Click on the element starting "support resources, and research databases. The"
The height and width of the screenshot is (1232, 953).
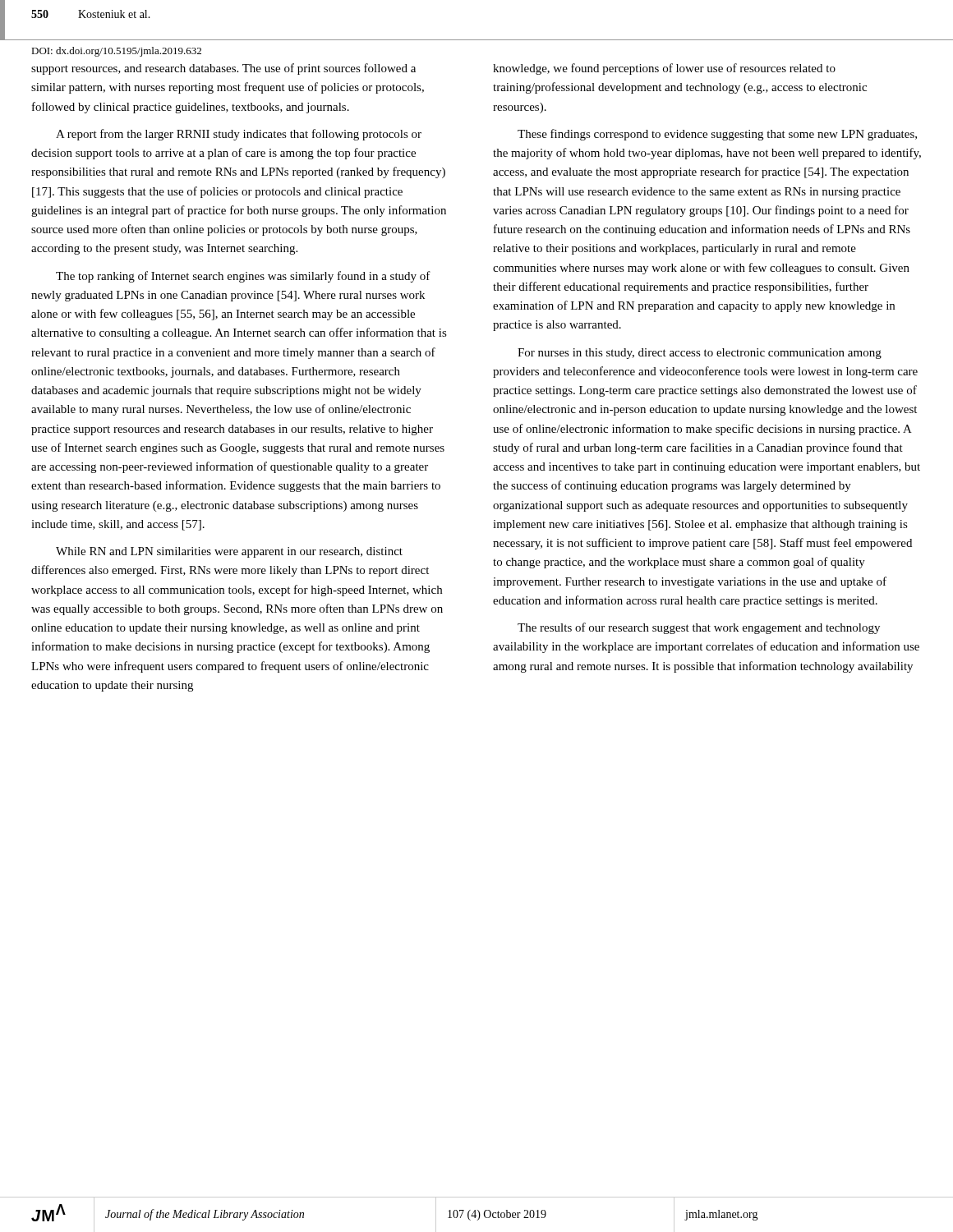click(x=241, y=377)
